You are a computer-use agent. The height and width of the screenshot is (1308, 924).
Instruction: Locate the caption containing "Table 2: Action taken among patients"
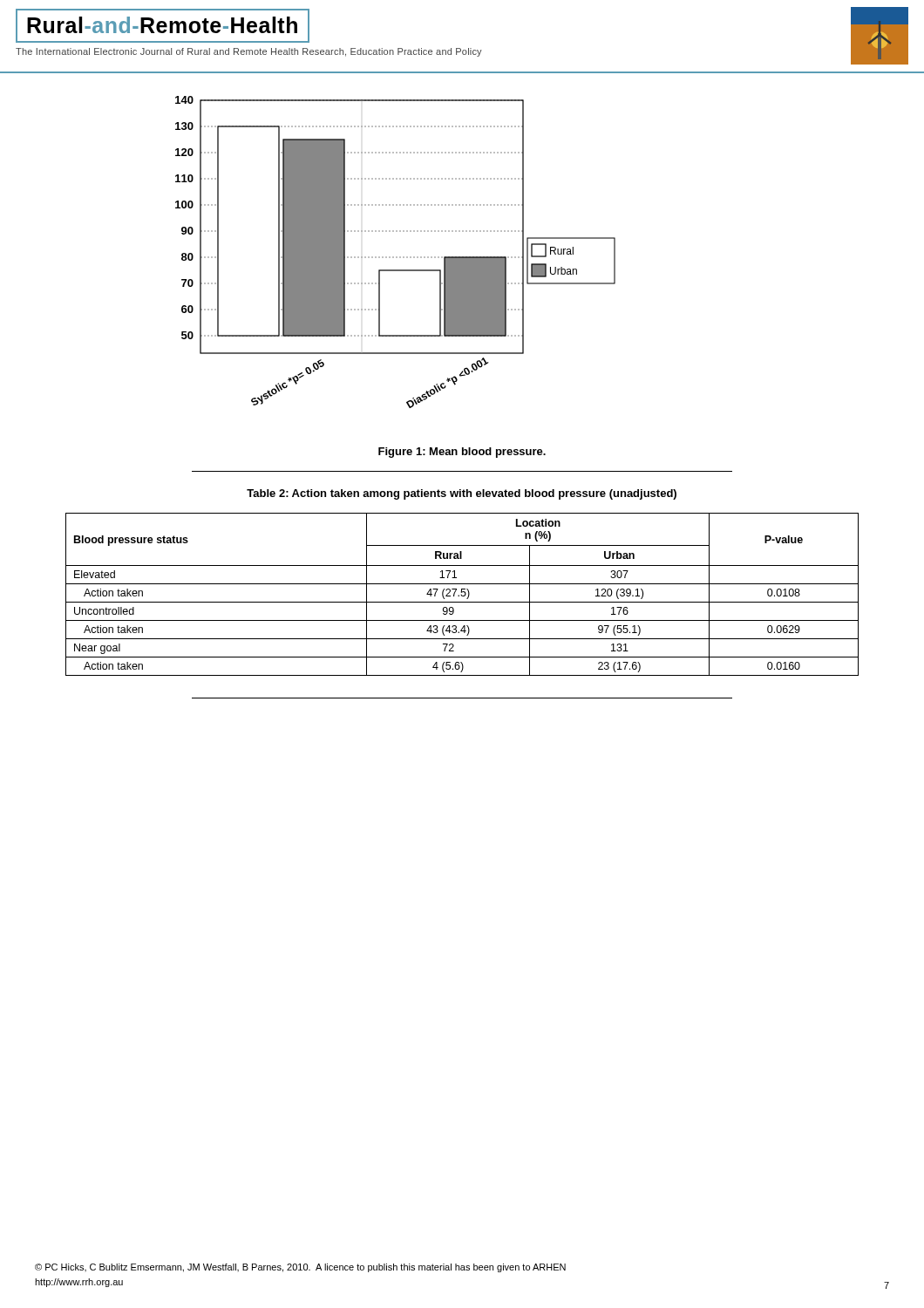click(x=462, y=493)
